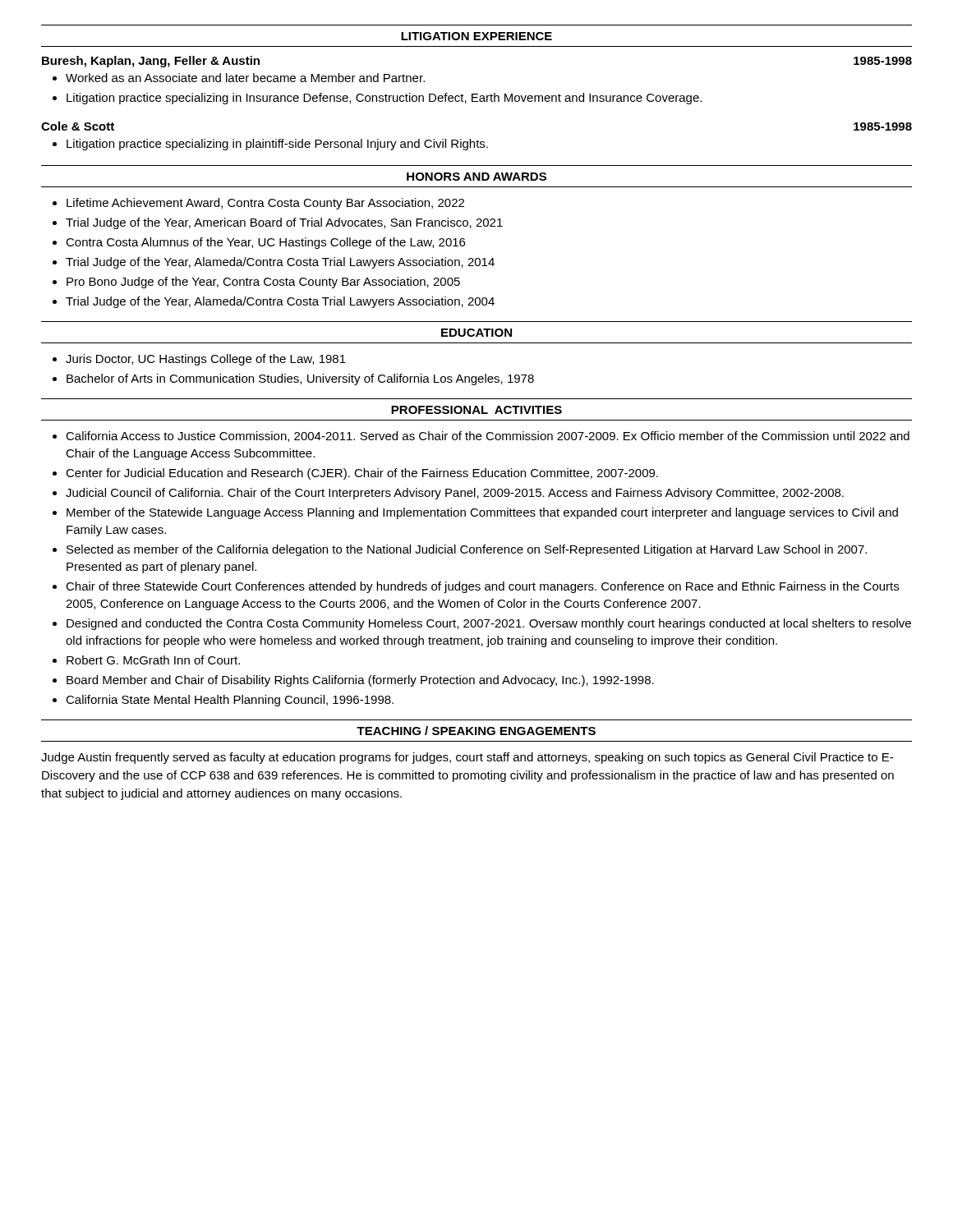The height and width of the screenshot is (1232, 953).
Task: Find the list item that says "California State Mental Health Planning Council, 1996-1998."
Action: 230,699
